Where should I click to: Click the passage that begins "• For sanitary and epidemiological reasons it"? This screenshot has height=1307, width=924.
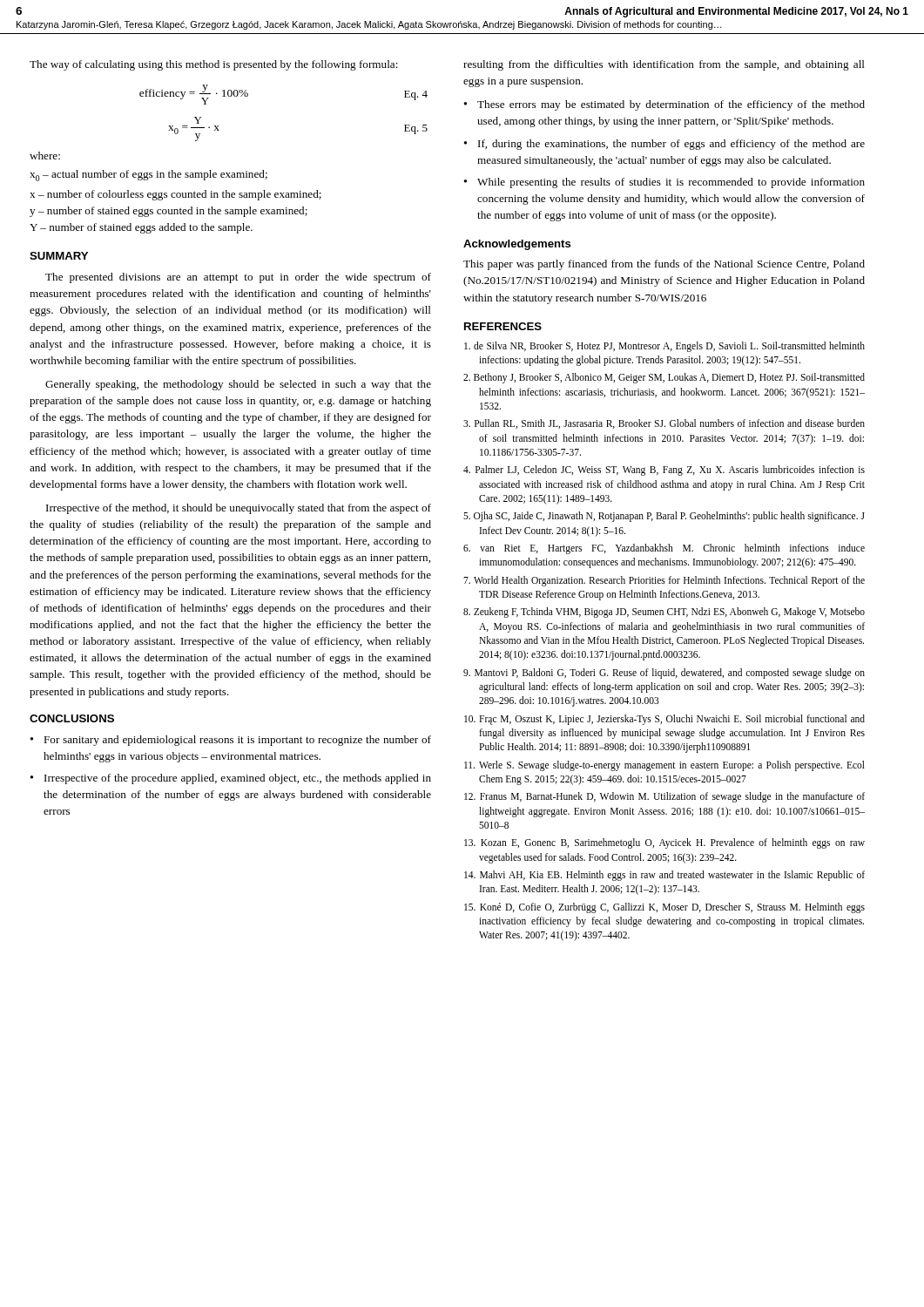[230, 747]
